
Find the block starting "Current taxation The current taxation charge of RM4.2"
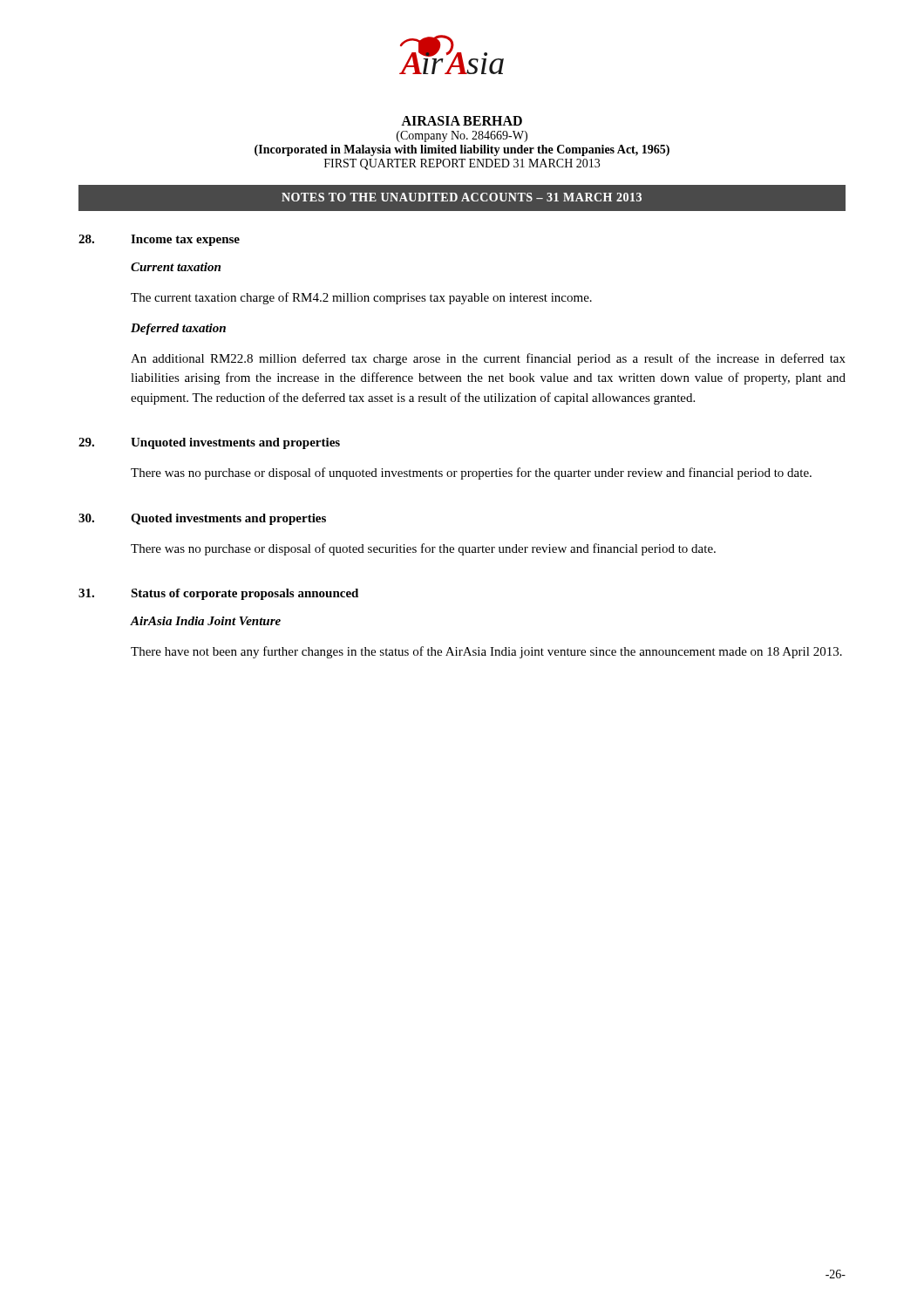click(488, 284)
